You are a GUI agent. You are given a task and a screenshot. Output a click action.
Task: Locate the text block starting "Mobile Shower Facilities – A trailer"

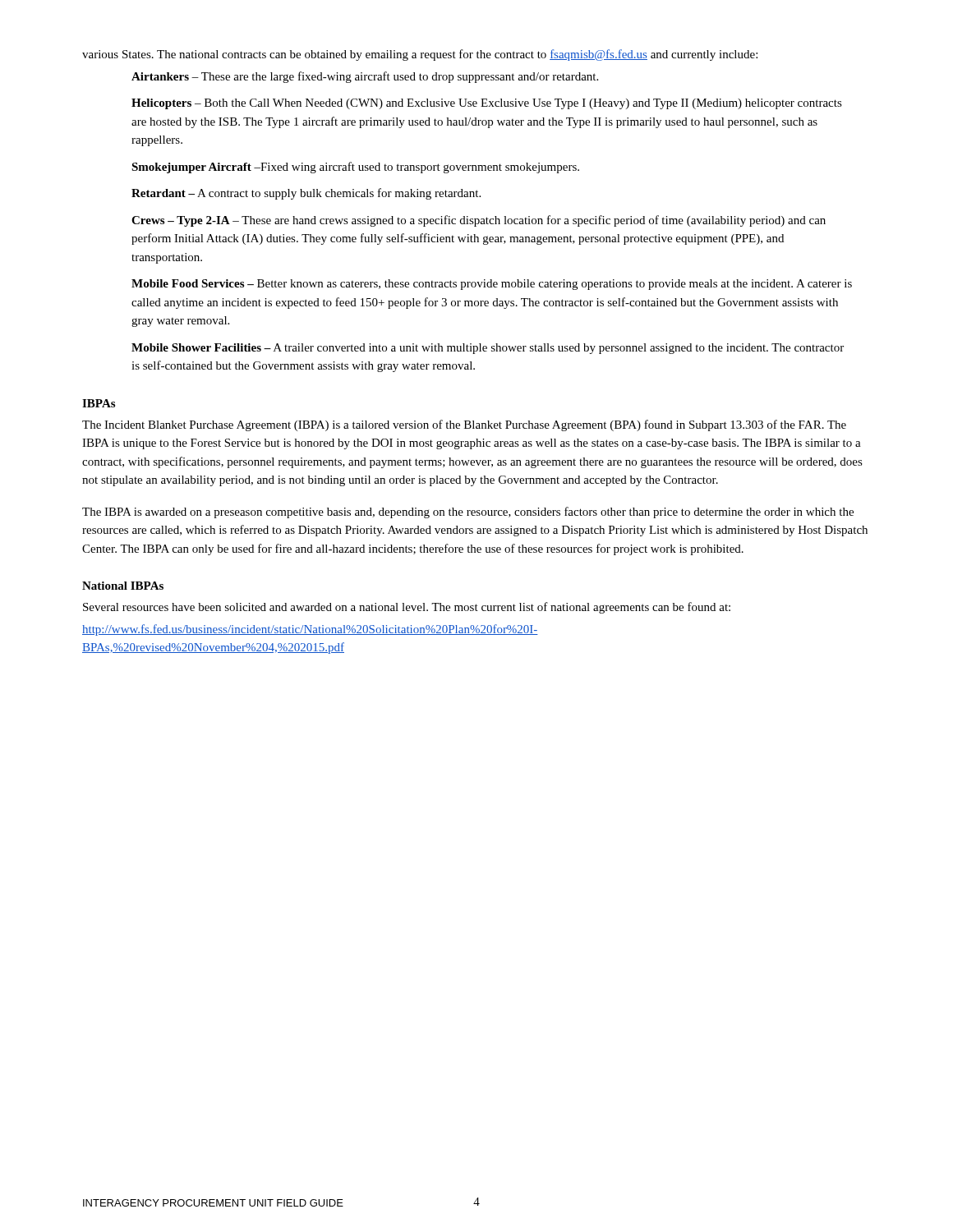tap(488, 356)
